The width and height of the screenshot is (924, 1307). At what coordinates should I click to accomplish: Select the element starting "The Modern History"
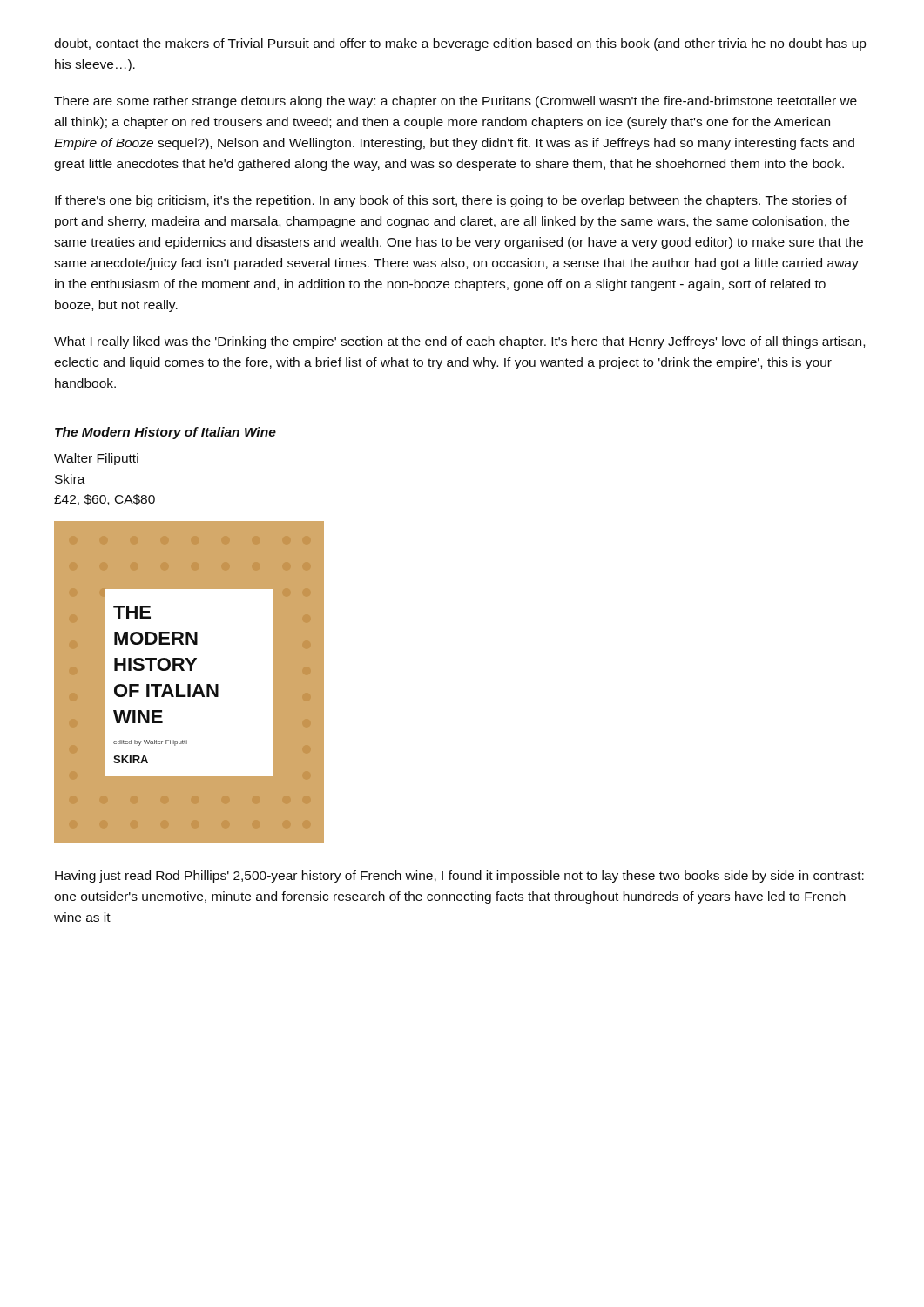tap(165, 432)
